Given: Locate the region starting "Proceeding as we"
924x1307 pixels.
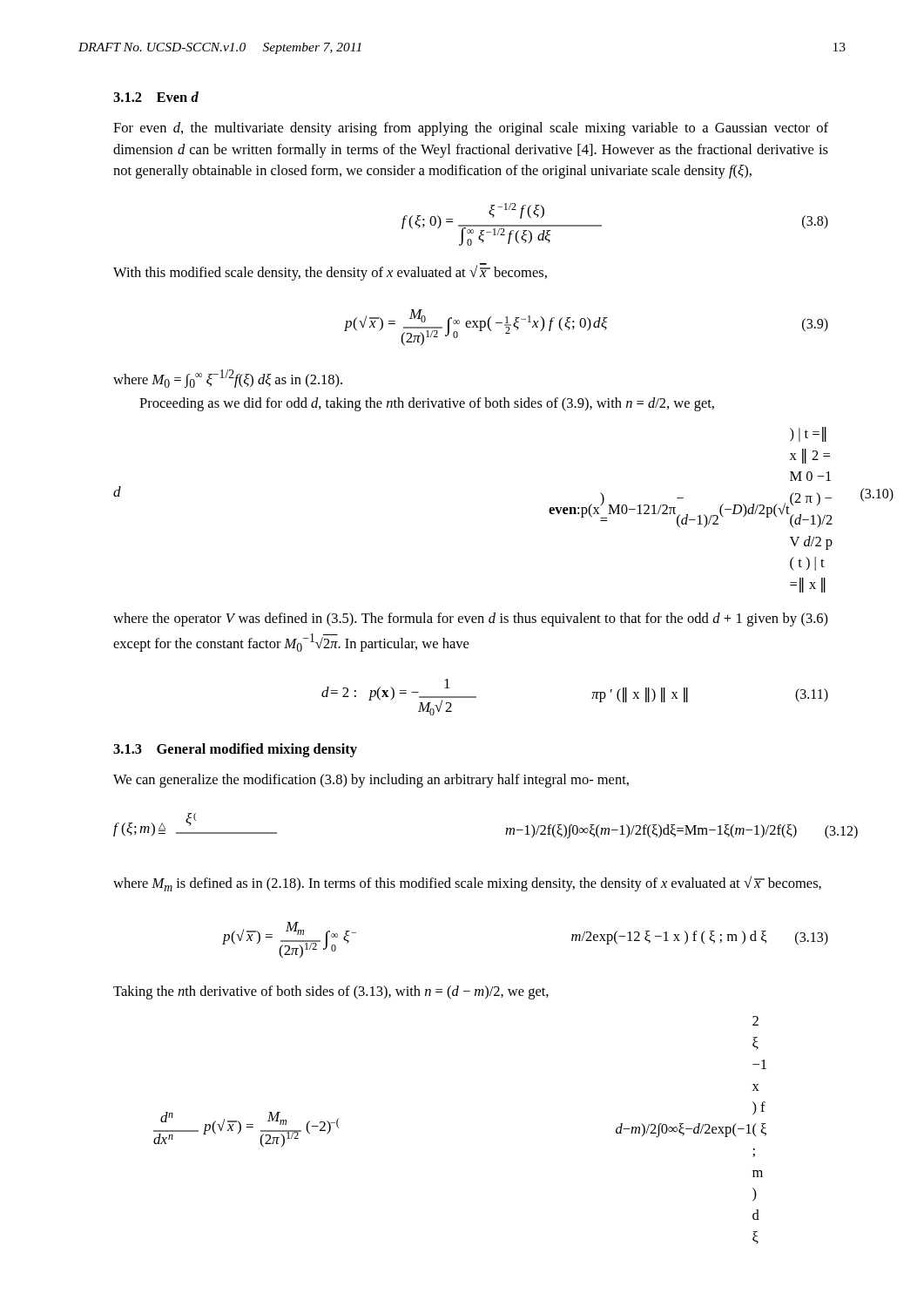Looking at the screenshot, I should tap(427, 403).
